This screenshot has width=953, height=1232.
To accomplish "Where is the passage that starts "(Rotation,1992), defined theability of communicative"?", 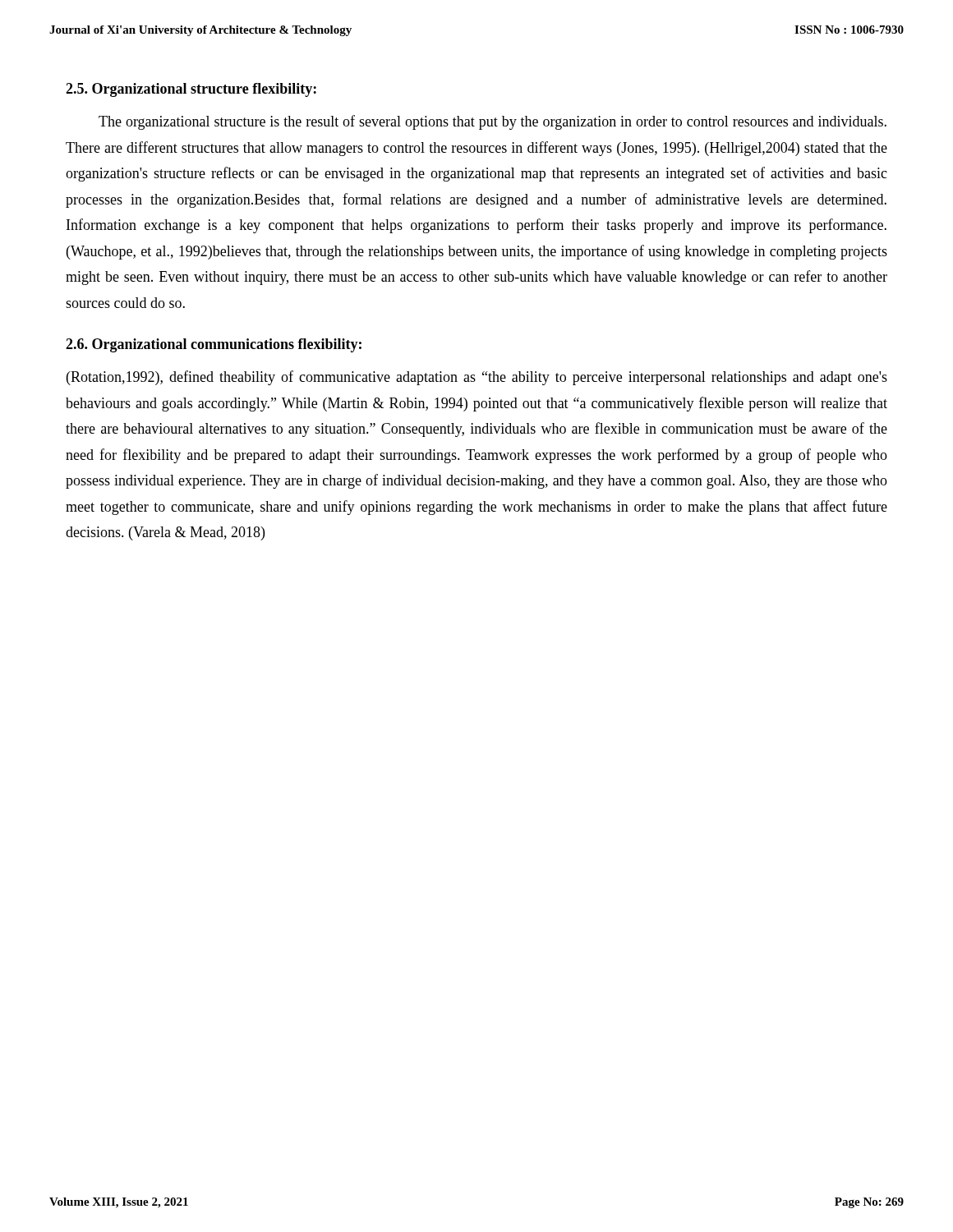I will click(x=476, y=455).
